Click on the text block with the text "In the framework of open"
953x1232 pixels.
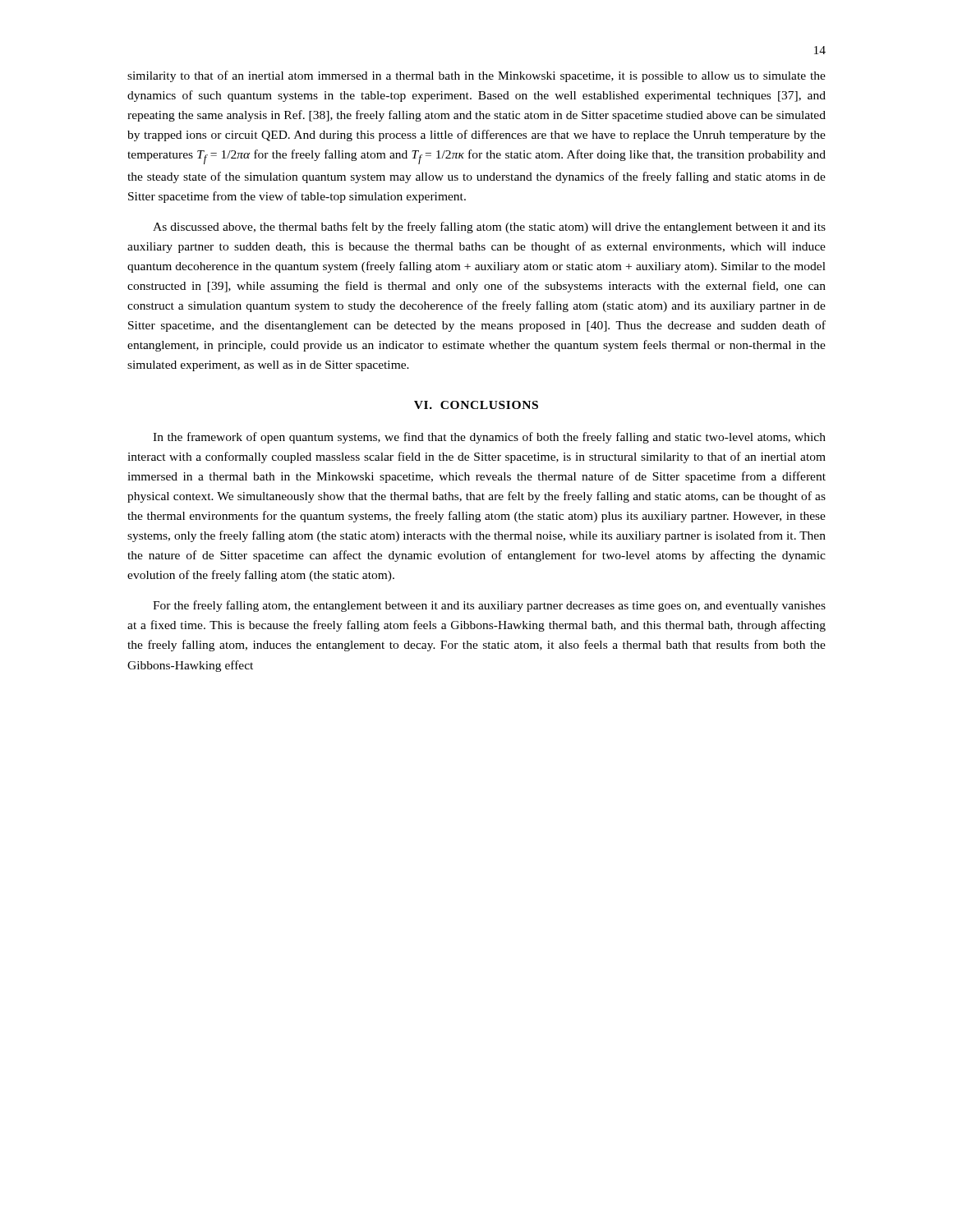coord(476,506)
